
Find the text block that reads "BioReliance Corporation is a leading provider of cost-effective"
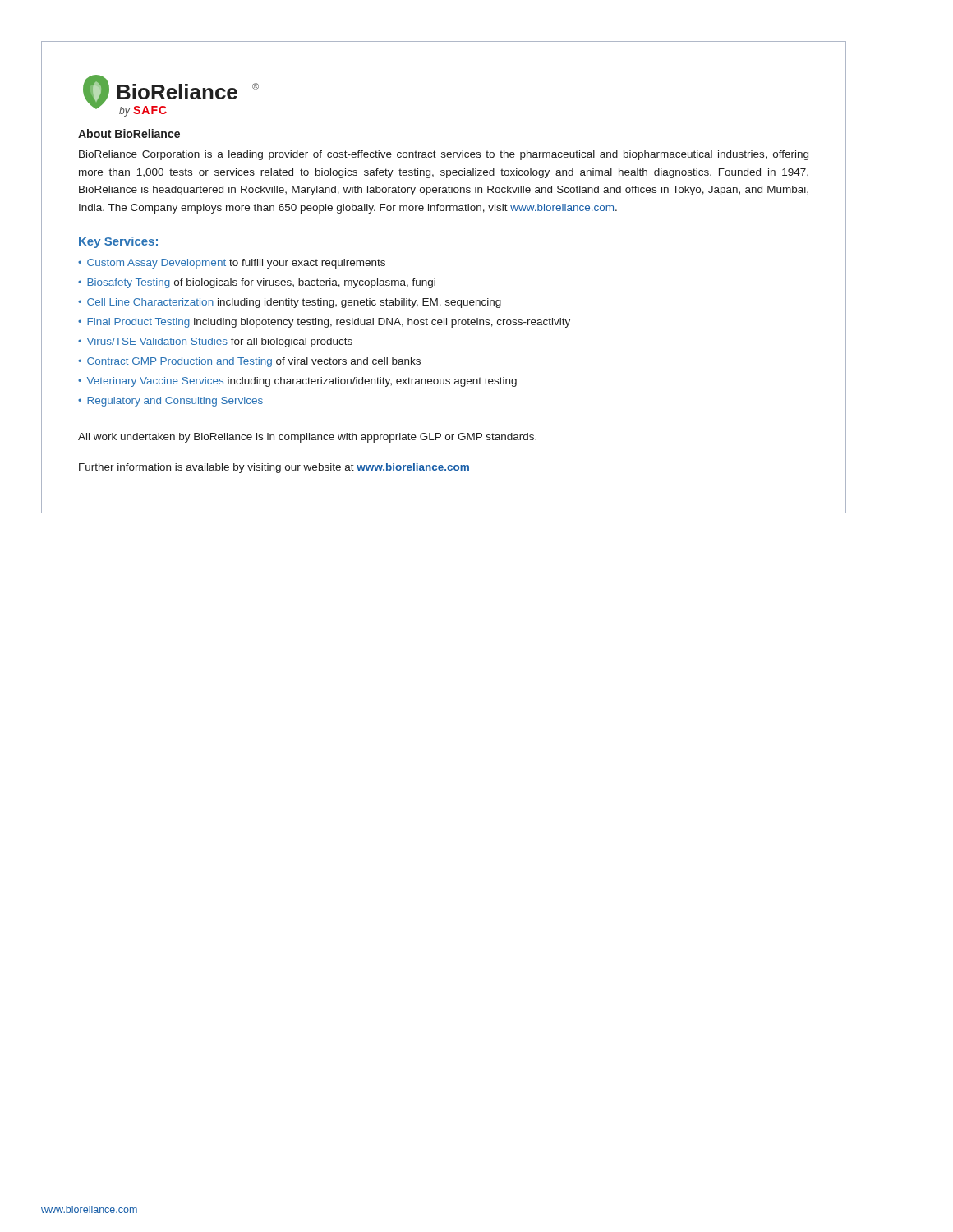click(x=444, y=181)
